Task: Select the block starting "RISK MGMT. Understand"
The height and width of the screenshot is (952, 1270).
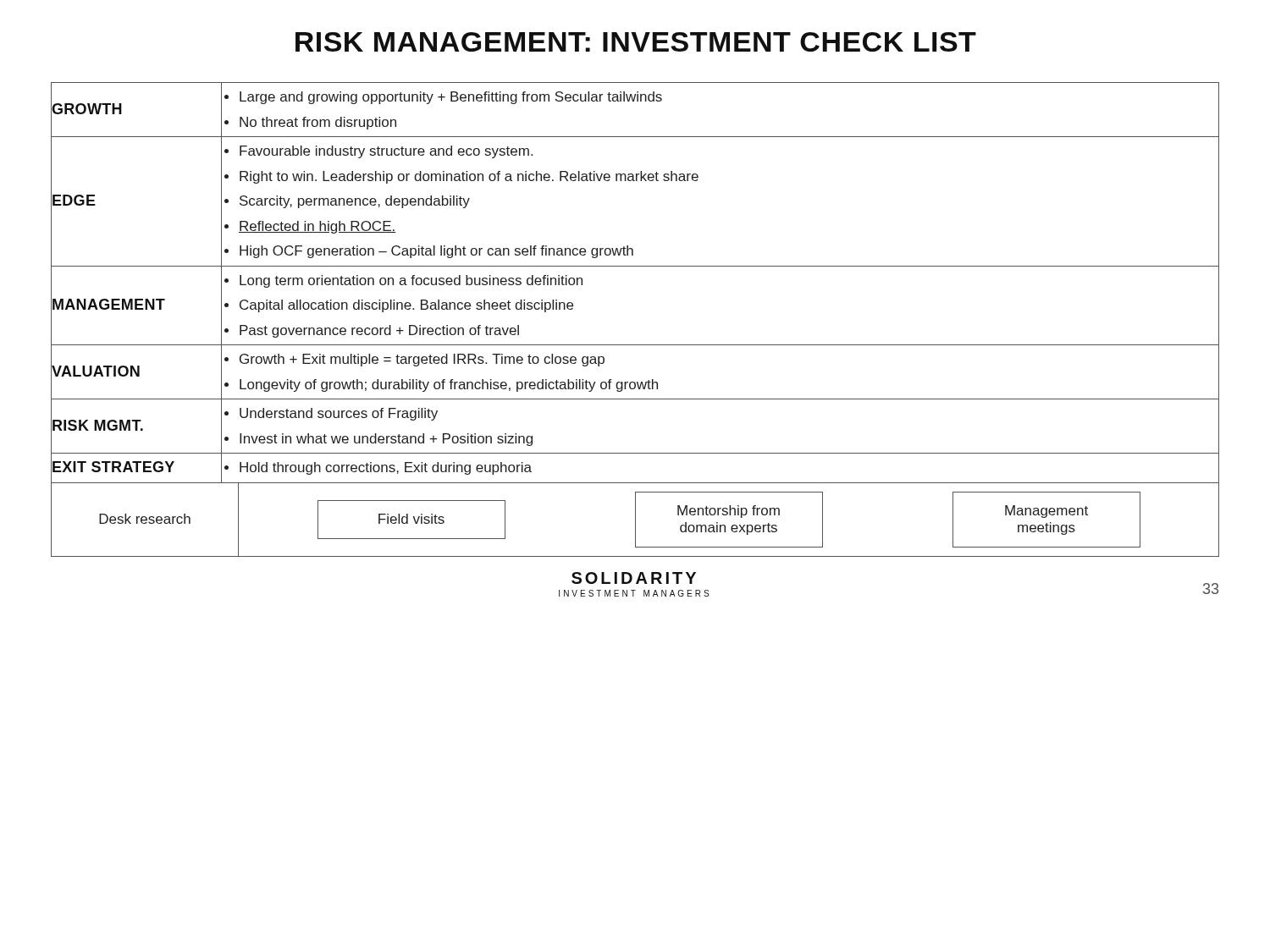Action: tap(635, 426)
